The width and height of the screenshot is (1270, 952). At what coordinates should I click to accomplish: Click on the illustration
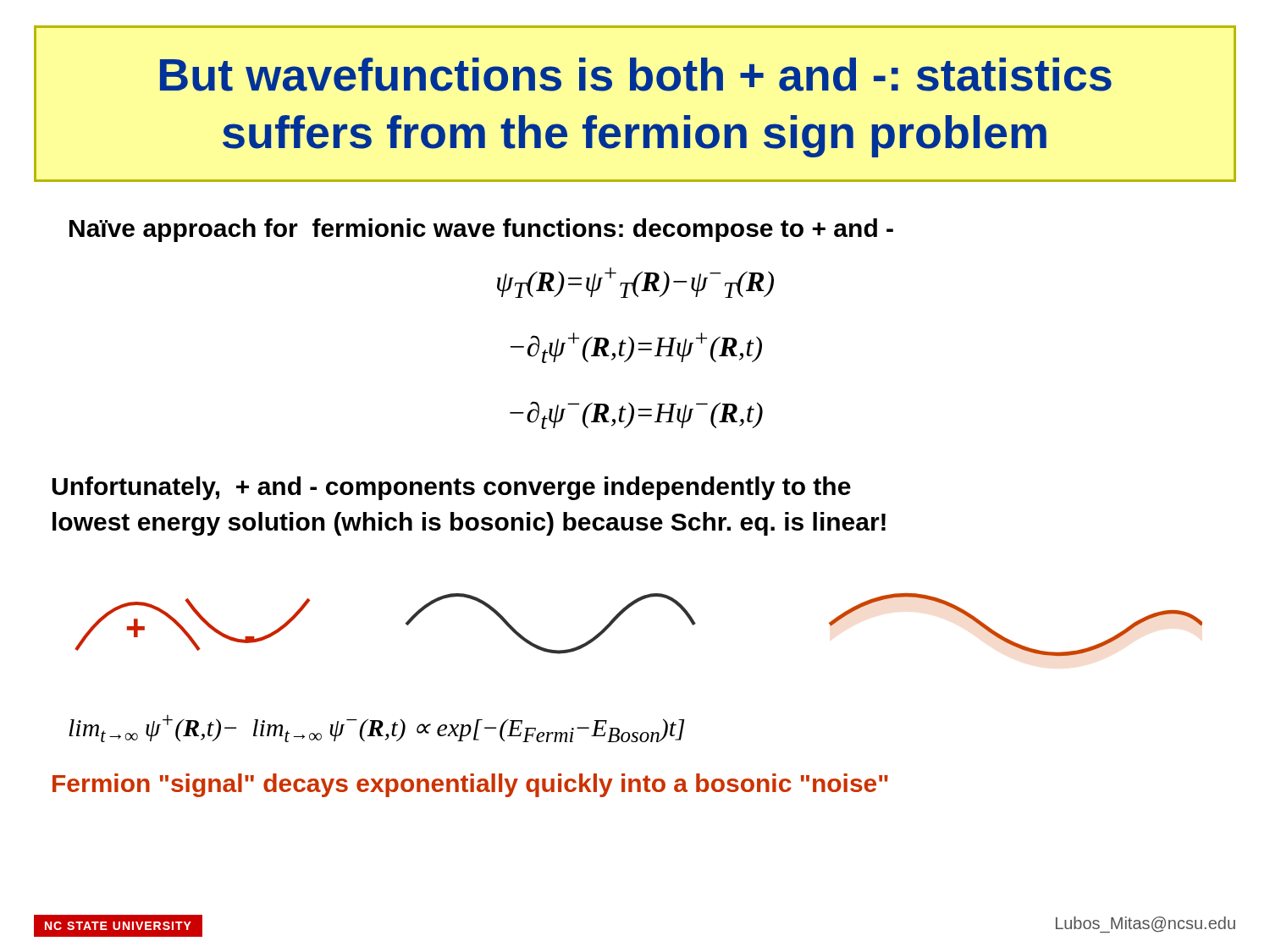click(x=635, y=623)
